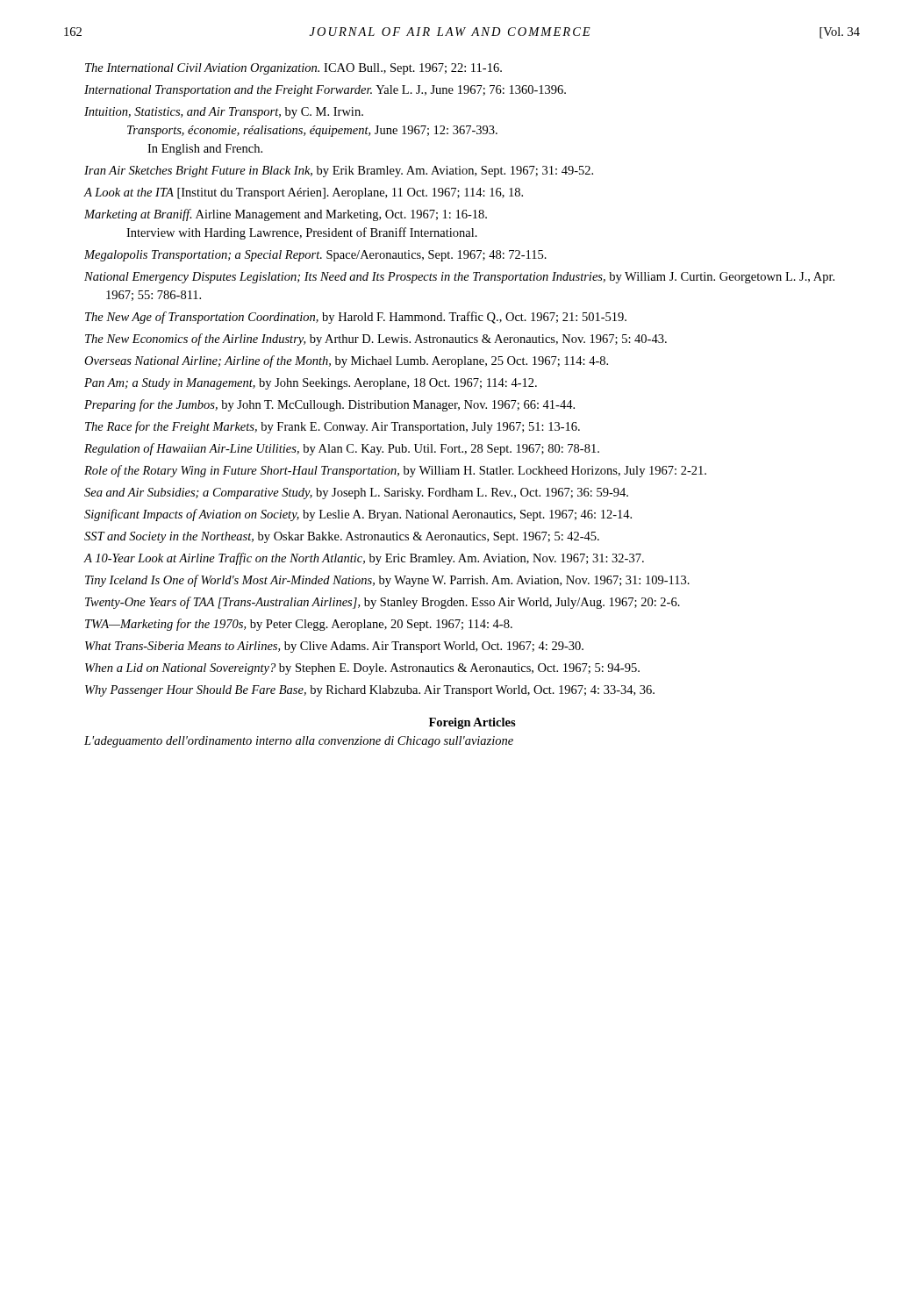Select the list item with the text "The International Civil Aviation Organization. ICAO"

click(x=293, y=68)
